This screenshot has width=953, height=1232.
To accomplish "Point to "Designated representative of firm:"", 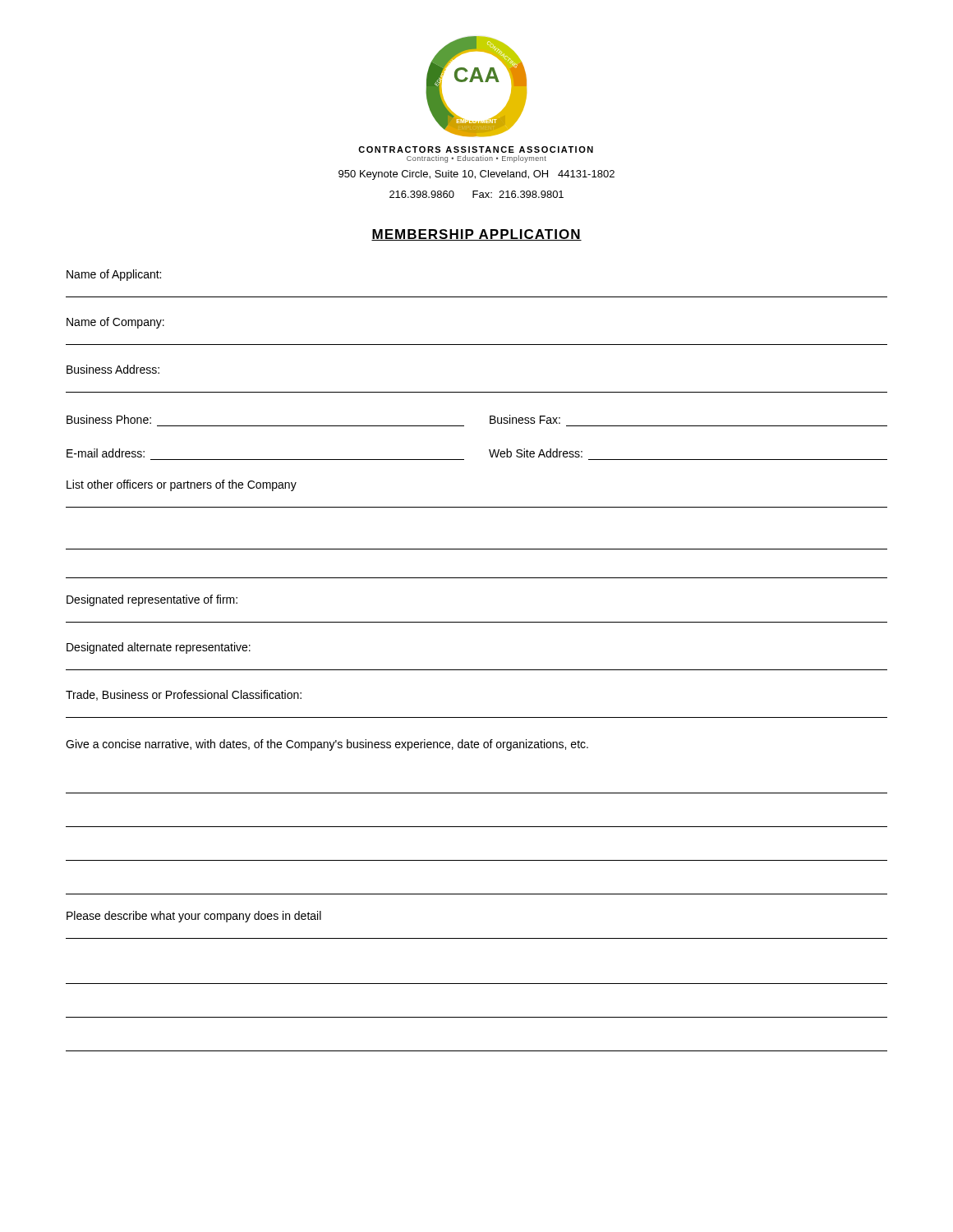I will pyautogui.click(x=152, y=600).
